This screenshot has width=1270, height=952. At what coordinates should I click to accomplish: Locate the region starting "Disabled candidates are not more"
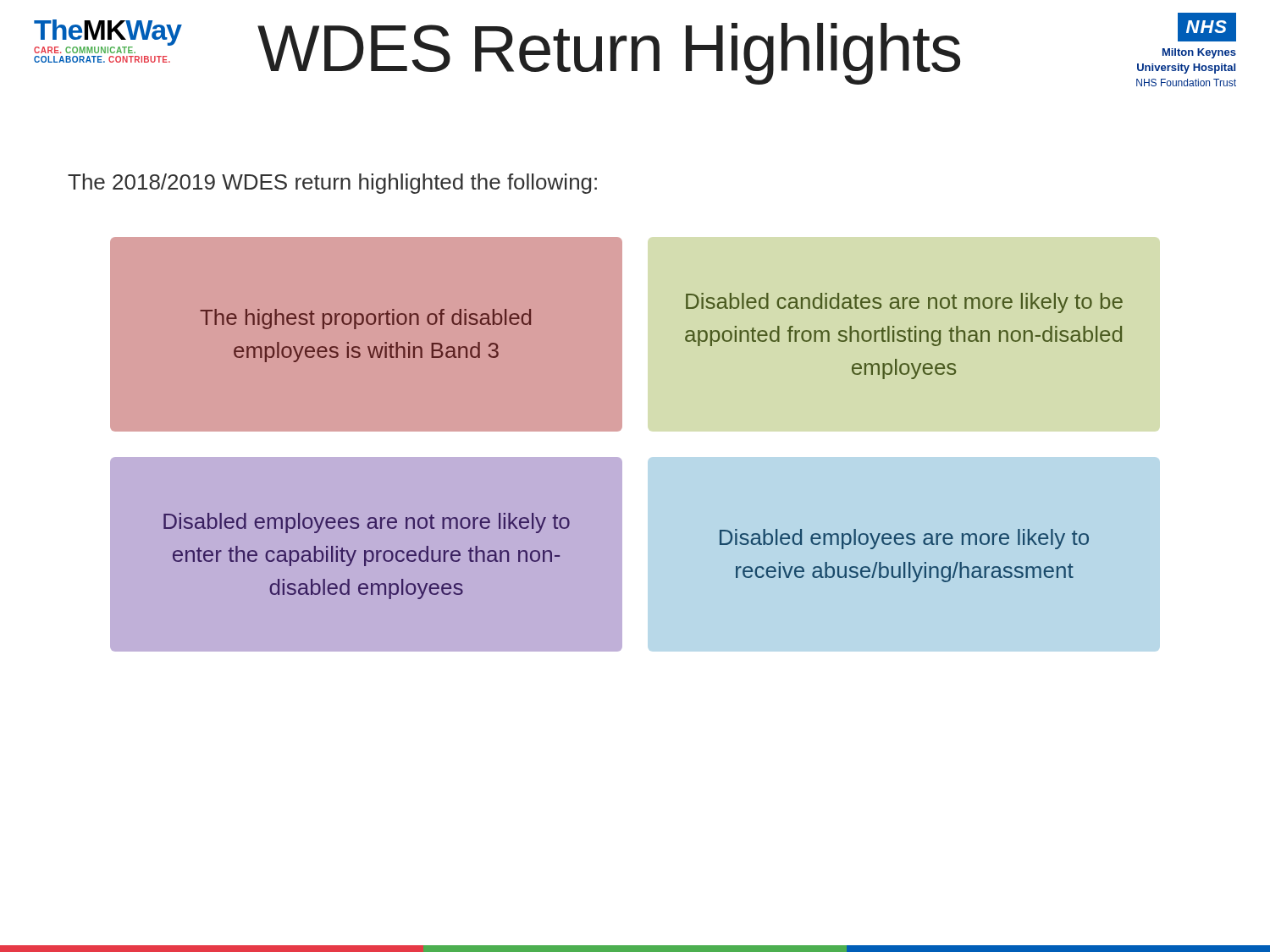[x=904, y=334]
